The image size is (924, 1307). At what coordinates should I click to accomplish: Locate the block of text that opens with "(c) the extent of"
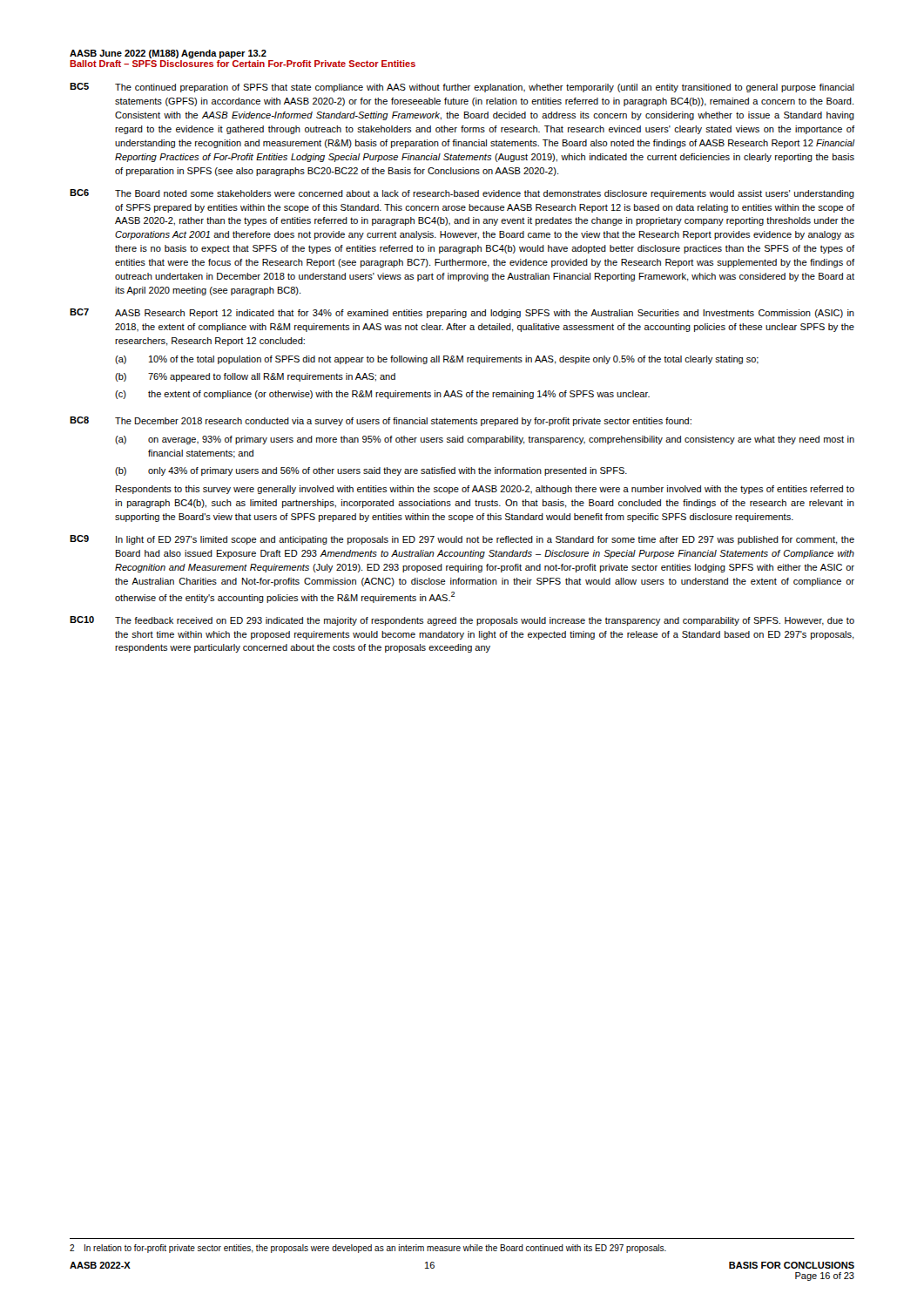[485, 394]
